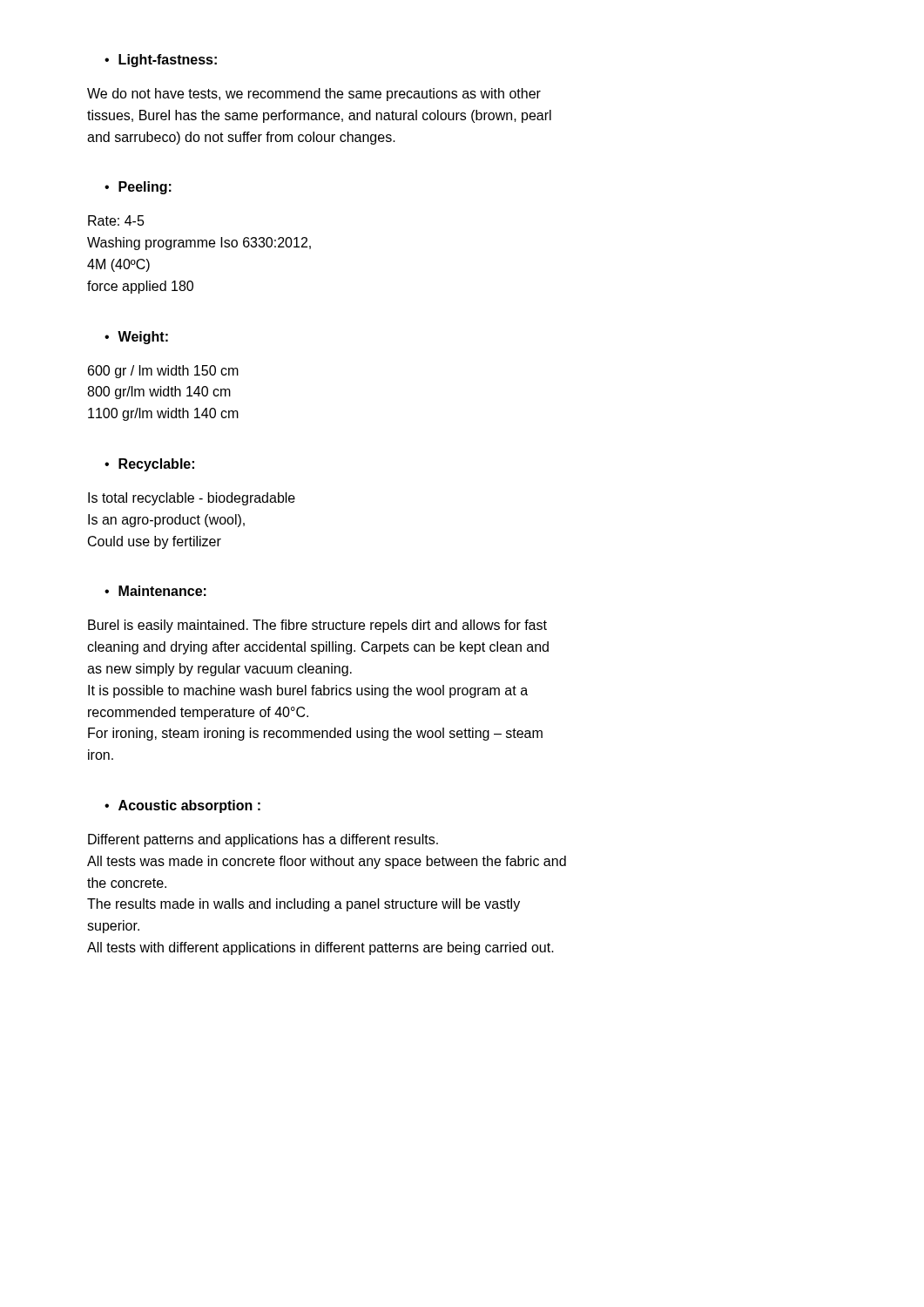
Task: Locate the list item with the text "• Maintenance:"
Action: (x=156, y=592)
